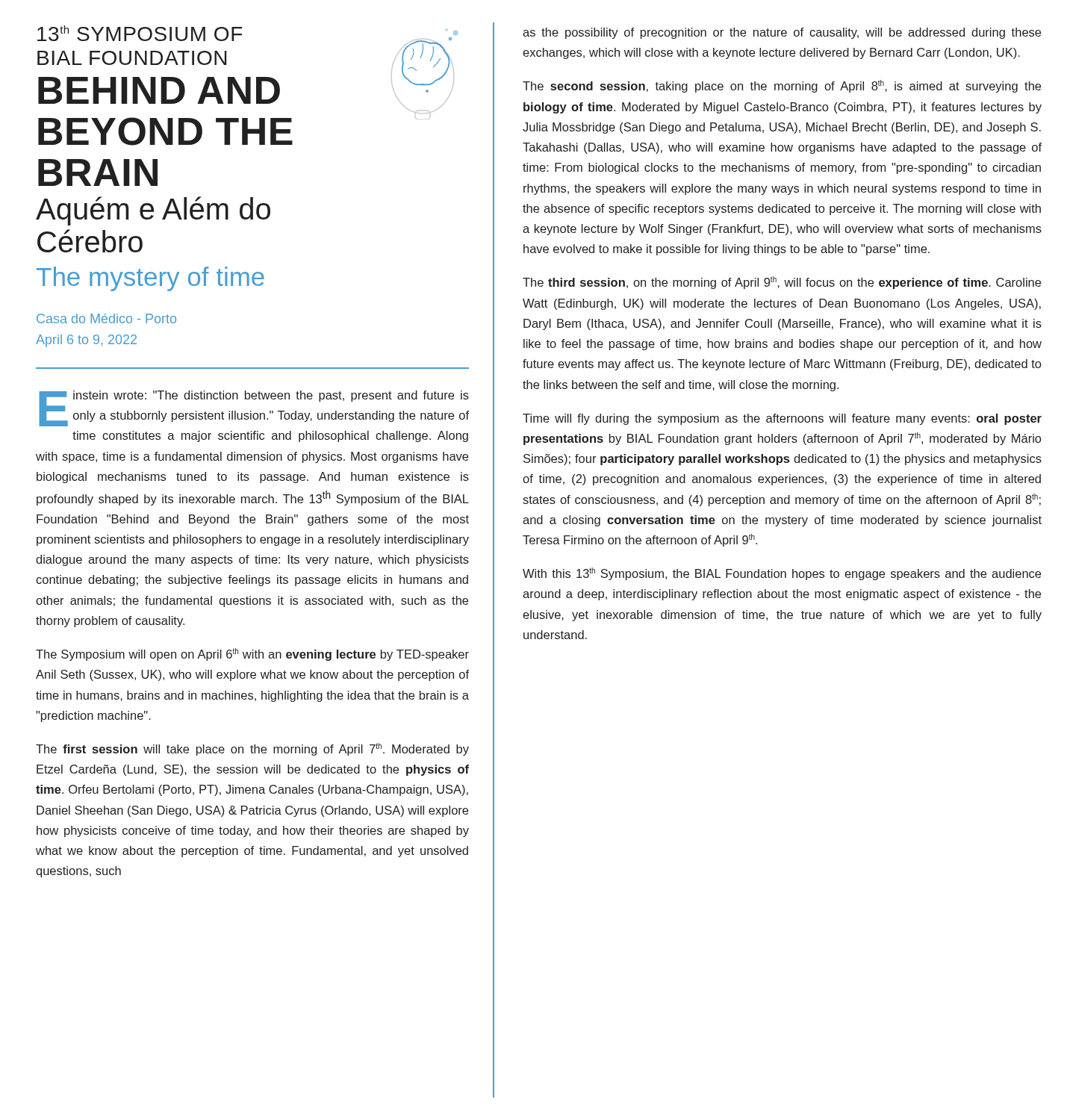
Task: Locate the text block that says "With this 13th"
Action: click(782, 604)
